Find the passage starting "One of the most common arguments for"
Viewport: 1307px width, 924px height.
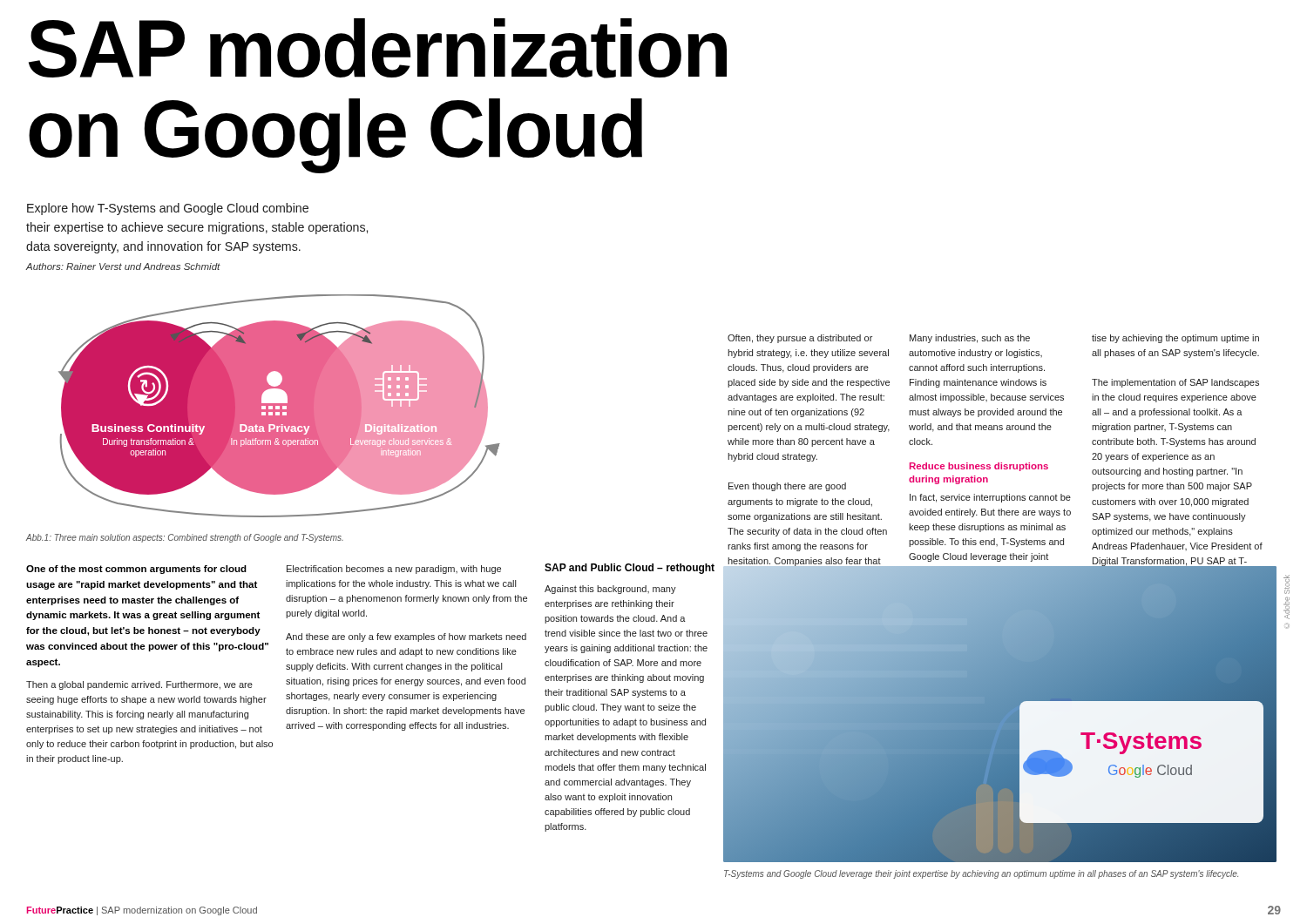[x=136, y=570]
